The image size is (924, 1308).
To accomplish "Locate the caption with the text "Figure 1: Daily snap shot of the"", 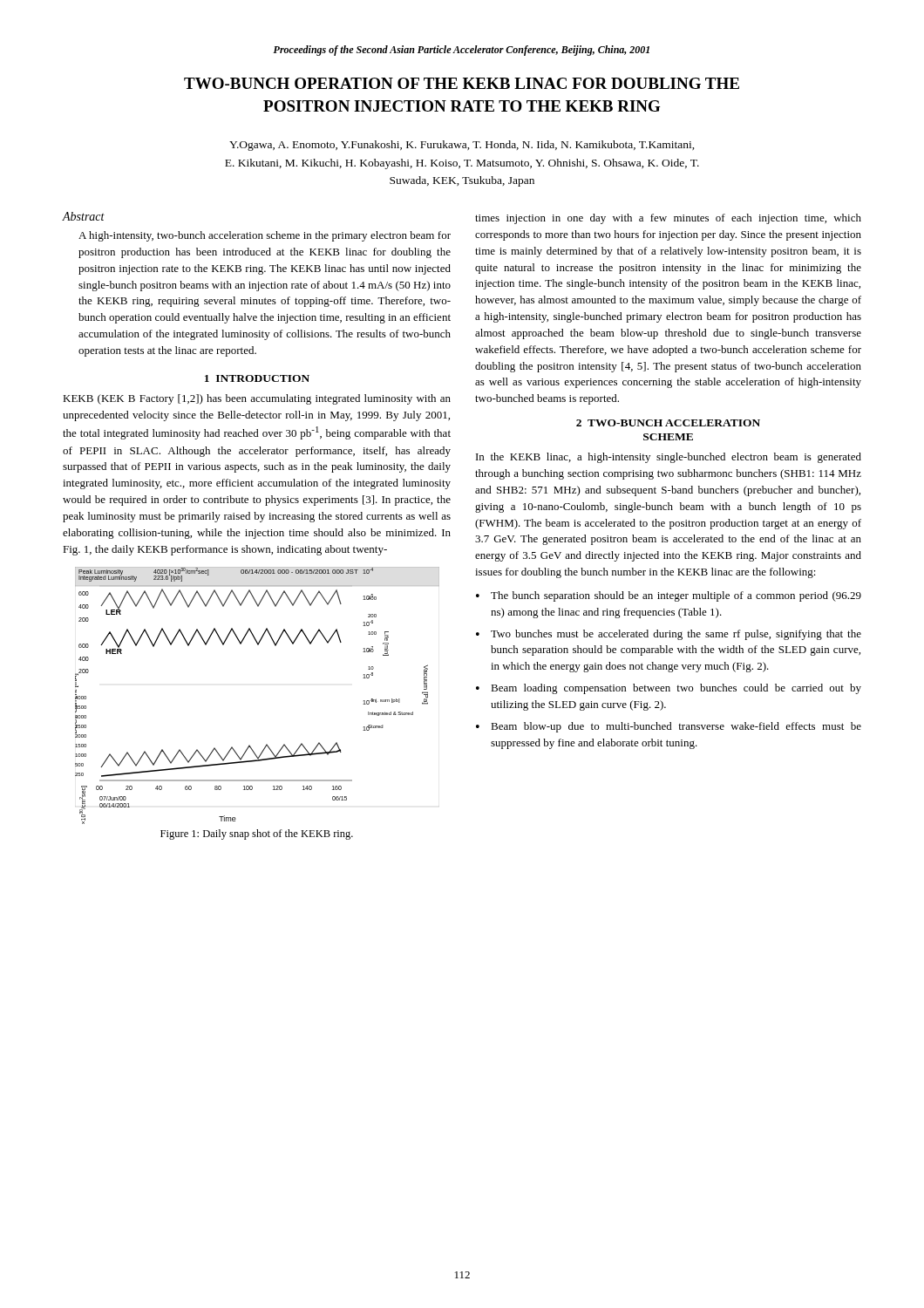I will pos(257,833).
